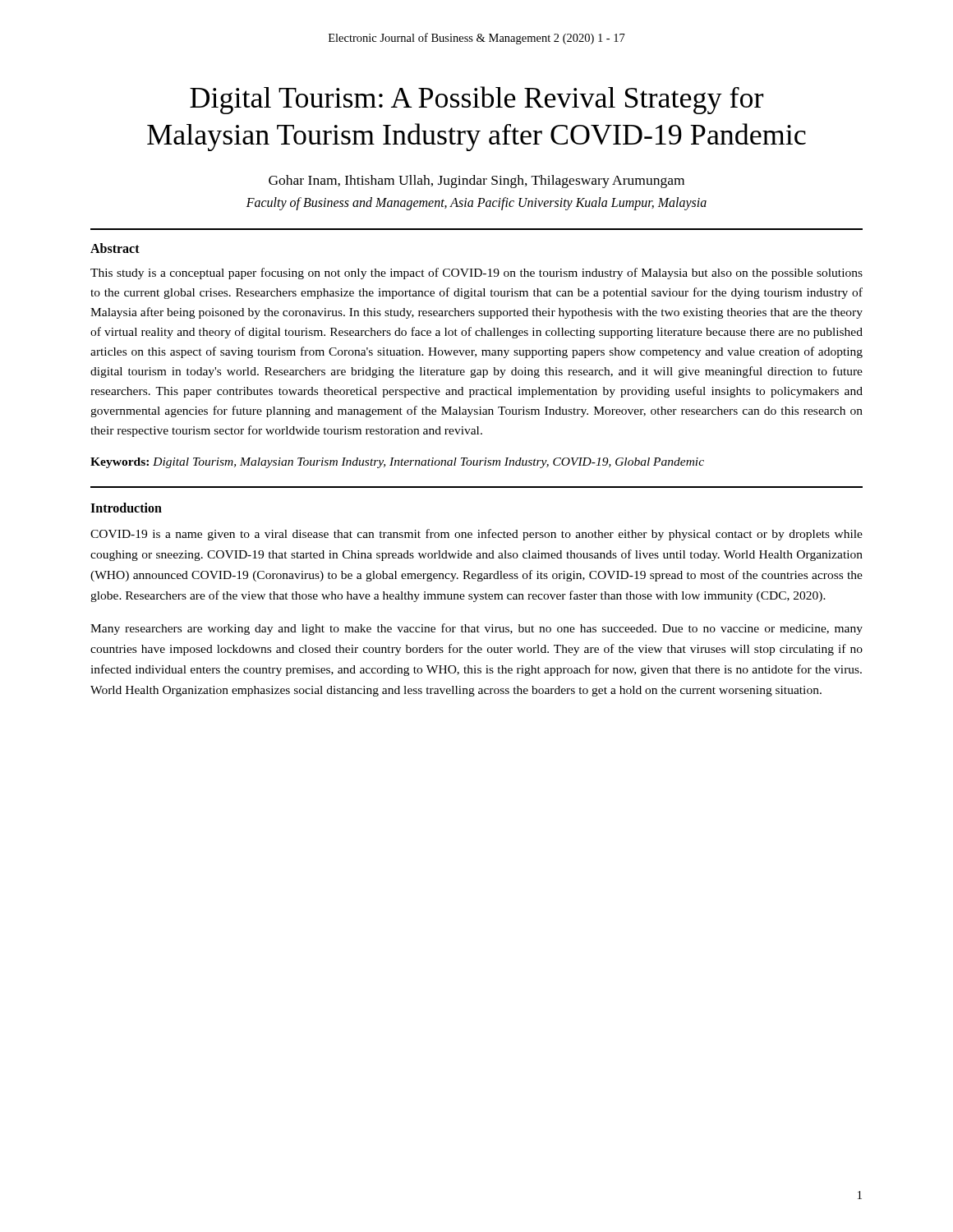
Task: Locate the element starting "This study is a conceptual paper focusing on"
Action: pyautogui.click(x=476, y=351)
